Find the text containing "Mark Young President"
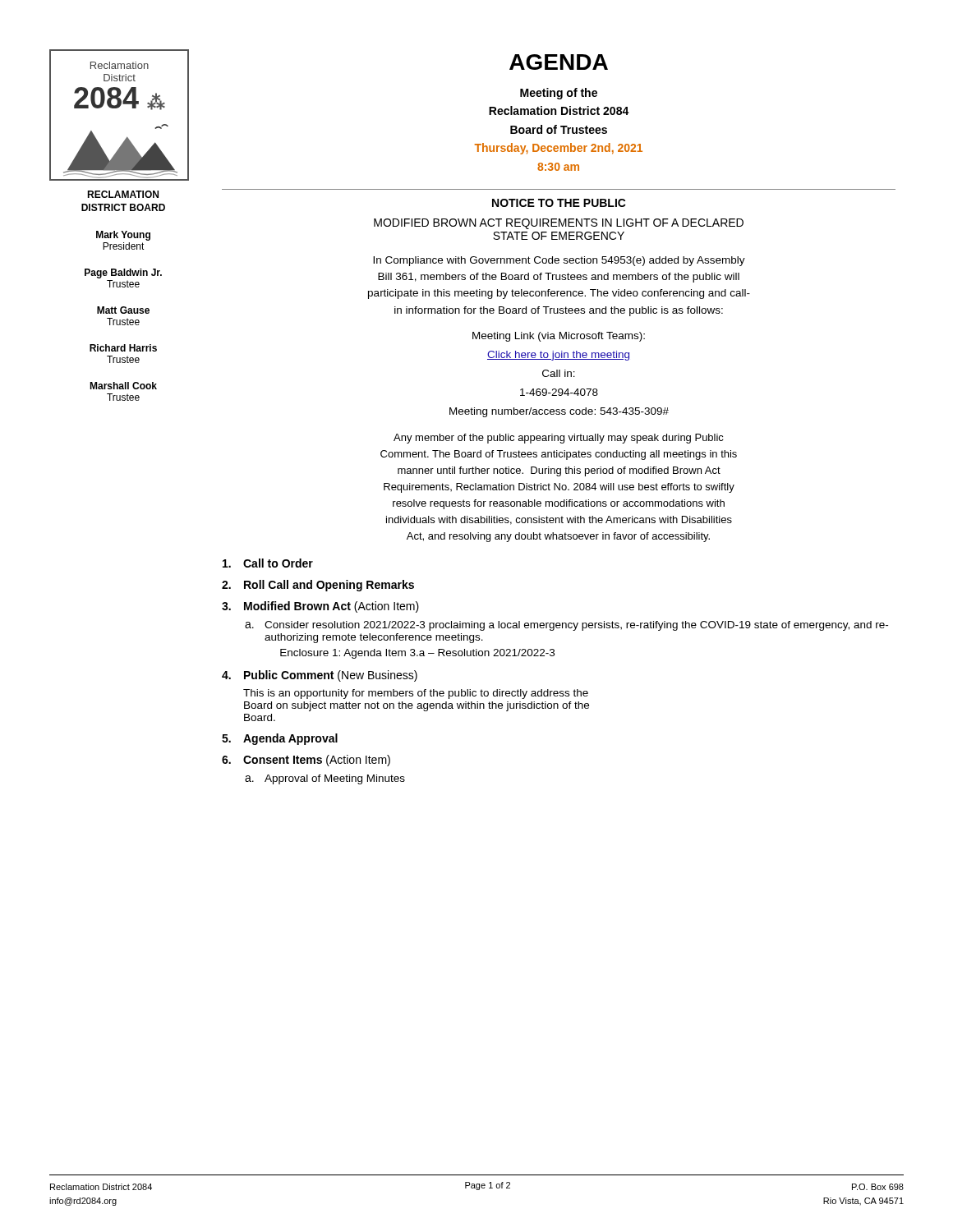Screen dimensions: 1232x953 pos(123,241)
